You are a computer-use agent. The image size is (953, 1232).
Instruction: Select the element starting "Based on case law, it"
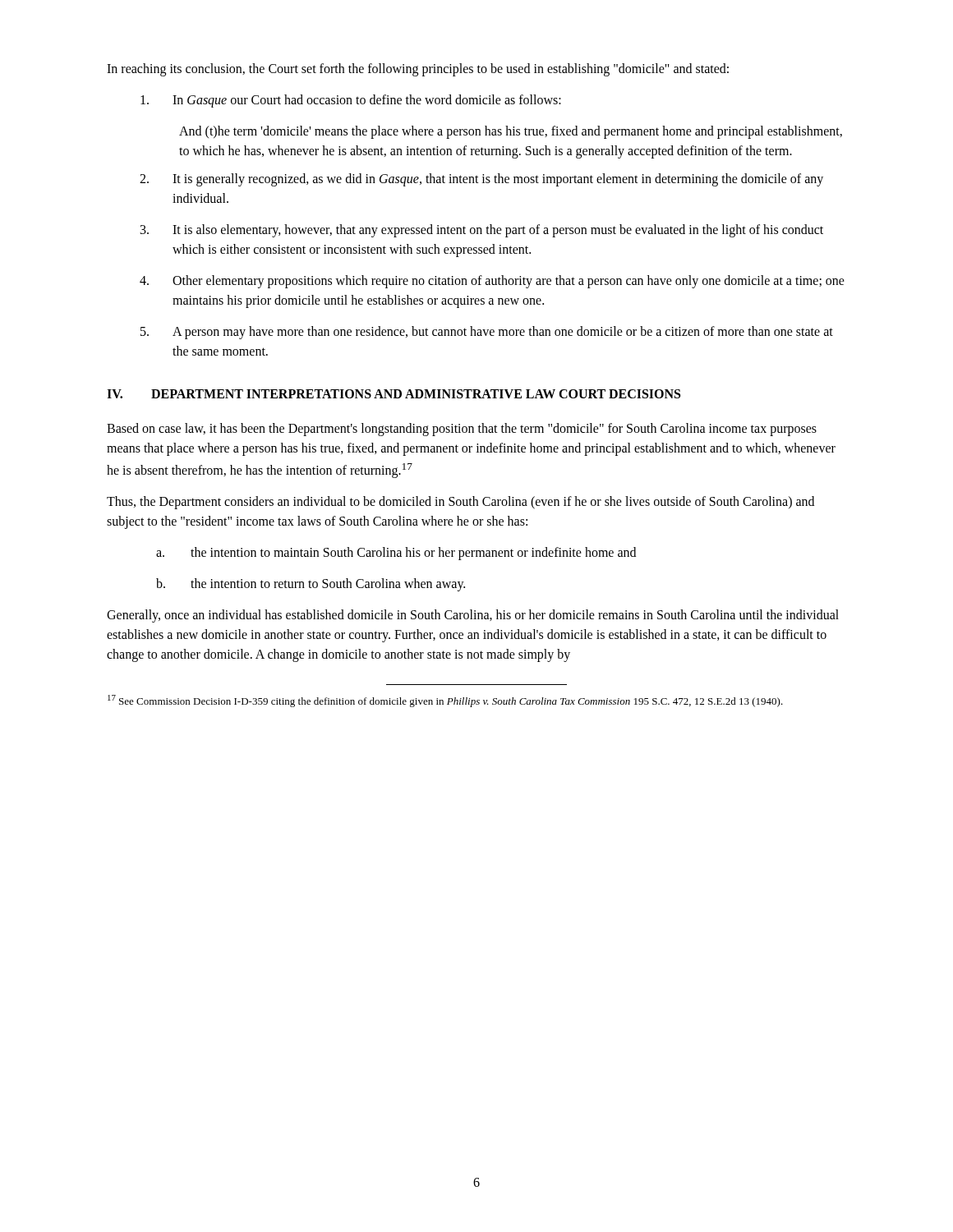pyautogui.click(x=471, y=449)
